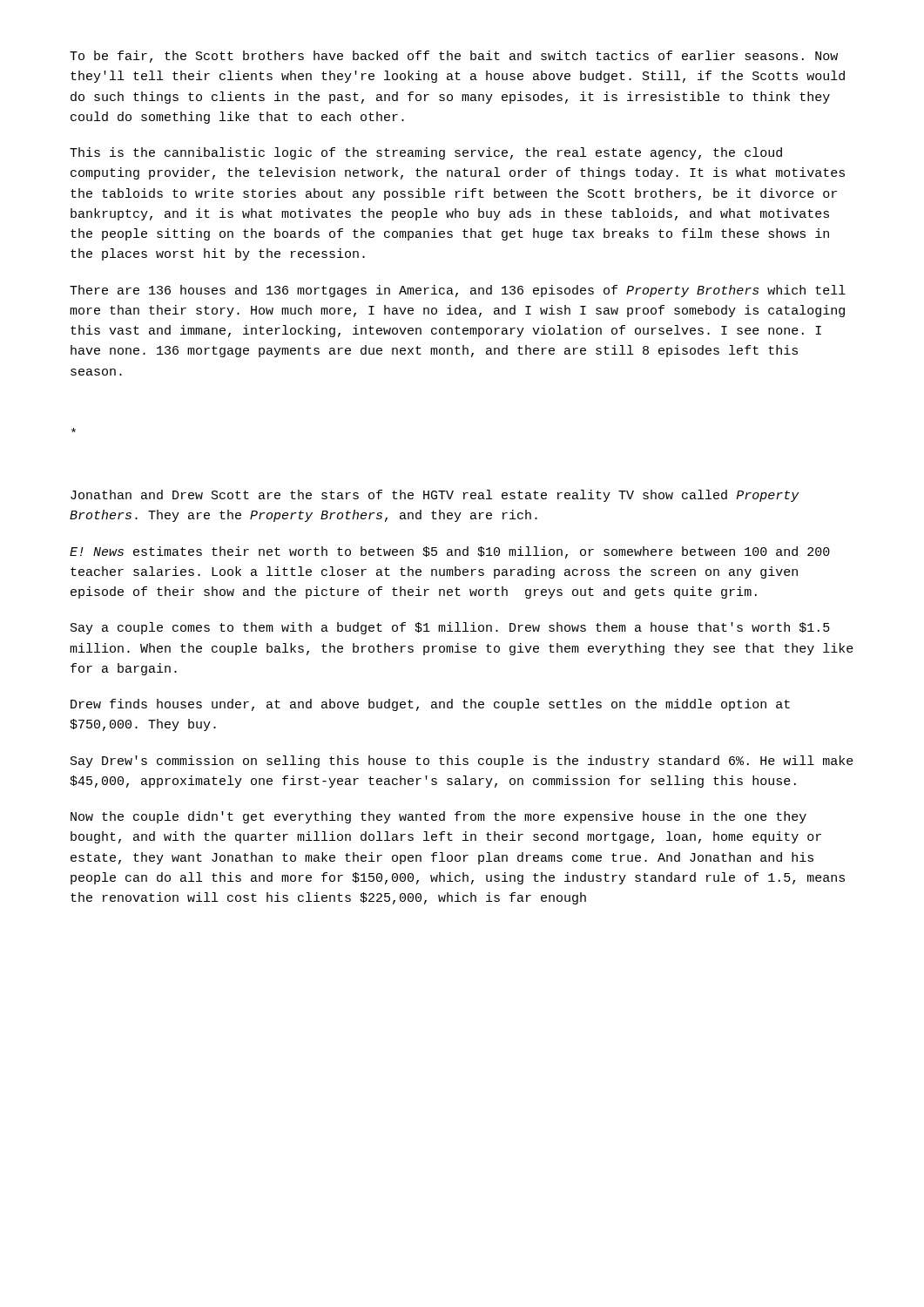The width and height of the screenshot is (924, 1307).
Task: Click the passage that begins "This is the"
Action: click(458, 204)
